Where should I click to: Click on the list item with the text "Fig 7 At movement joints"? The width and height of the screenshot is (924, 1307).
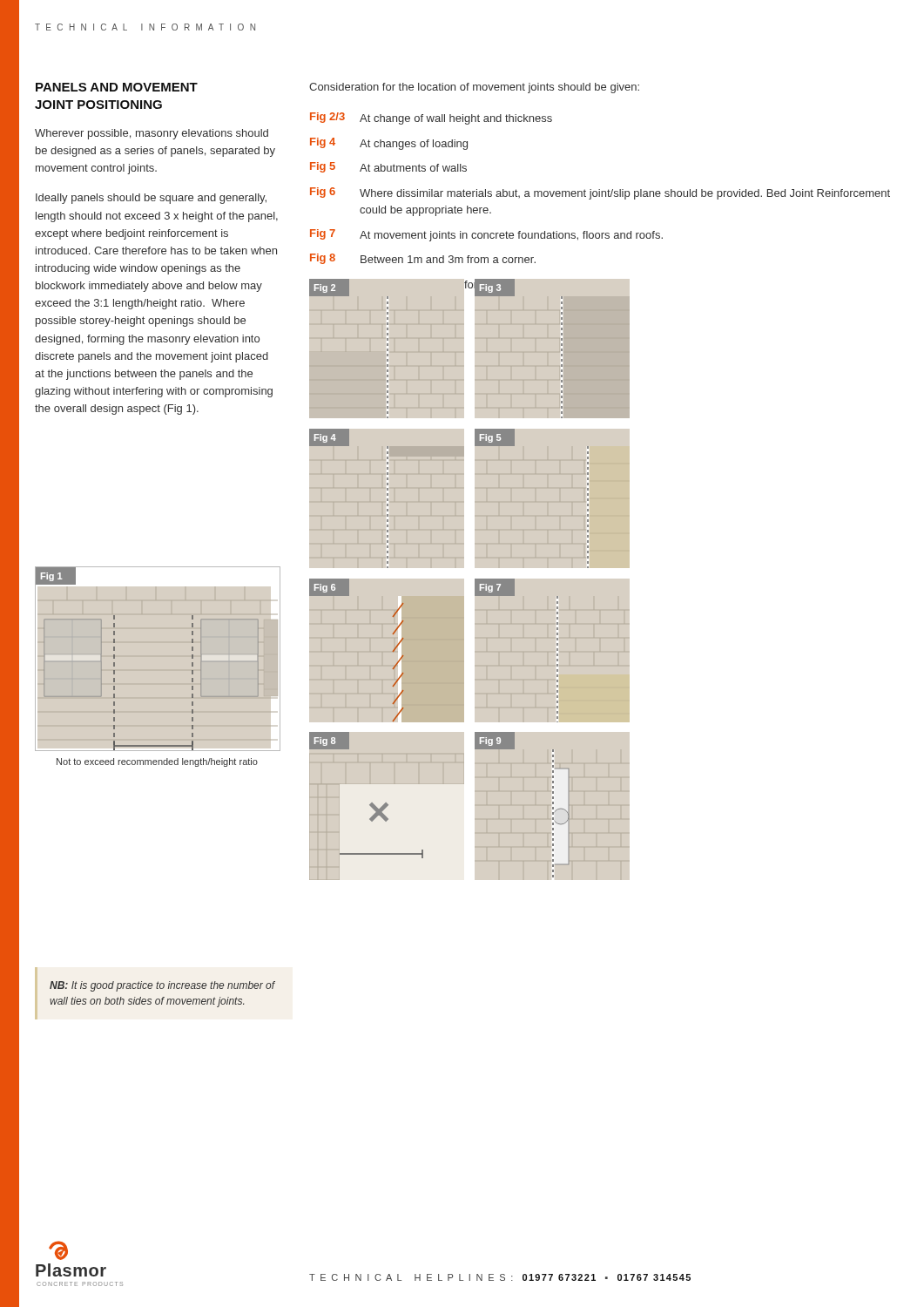[486, 235]
